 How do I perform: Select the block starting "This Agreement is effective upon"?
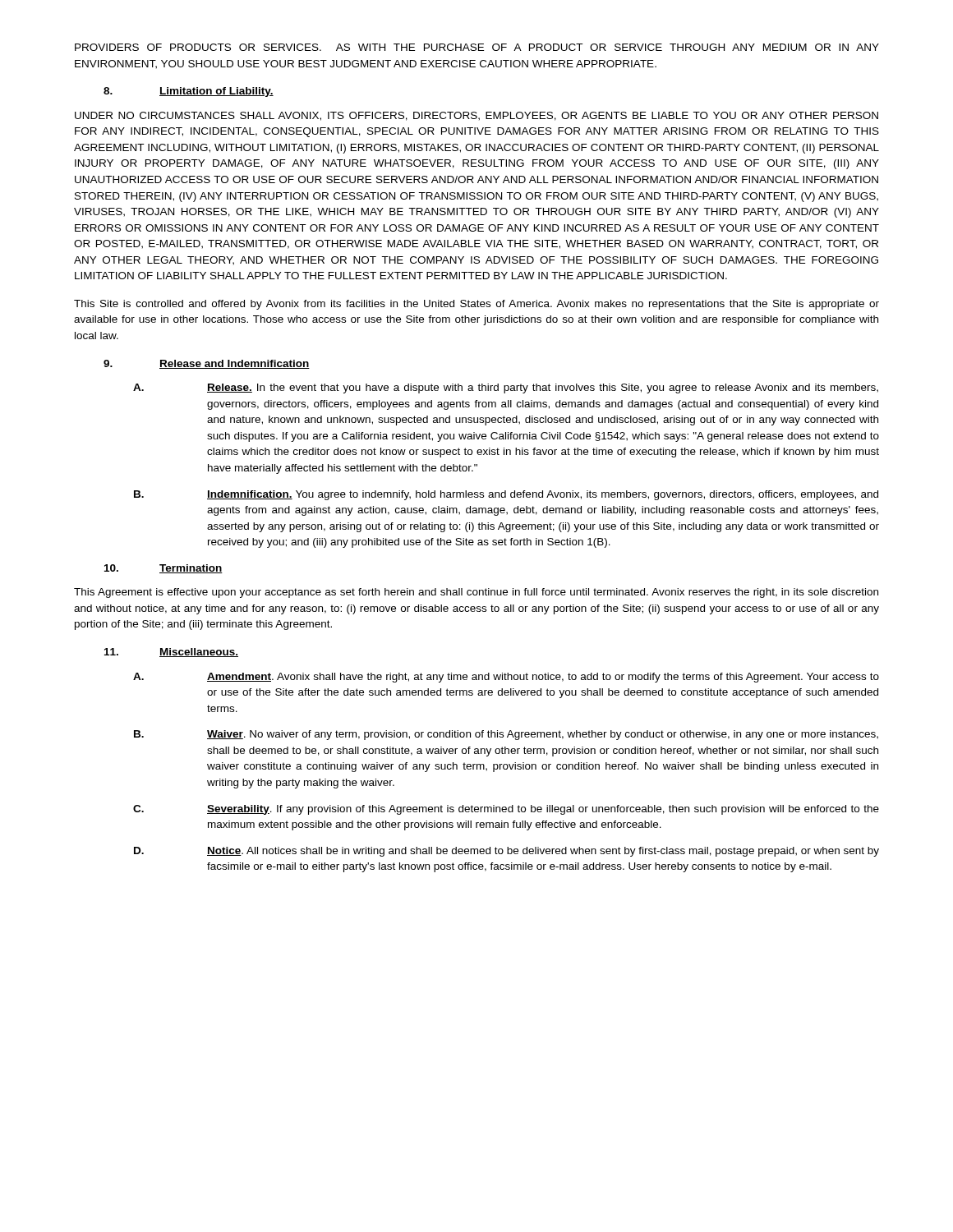(x=476, y=608)
